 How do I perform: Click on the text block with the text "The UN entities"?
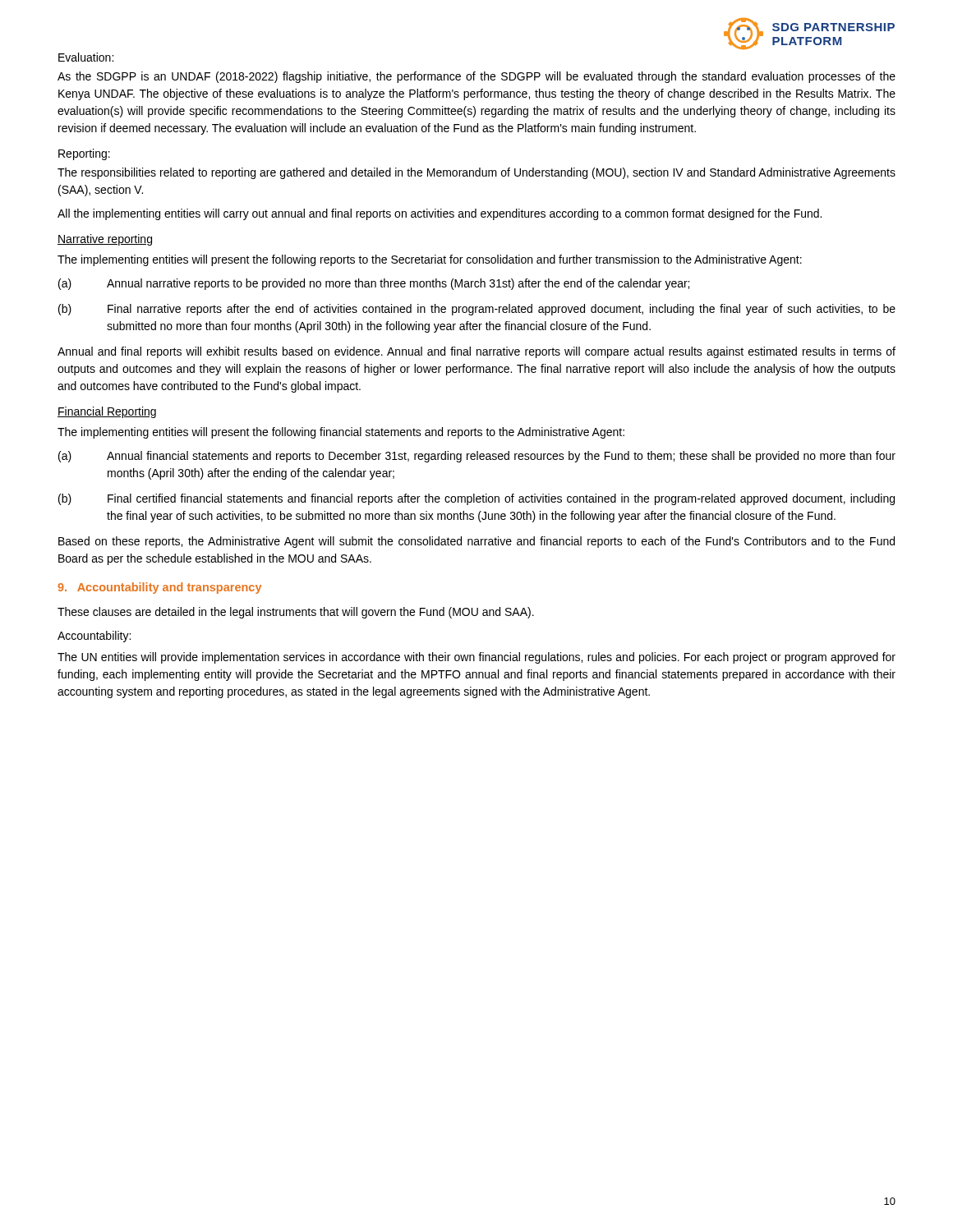pos(476,675)
